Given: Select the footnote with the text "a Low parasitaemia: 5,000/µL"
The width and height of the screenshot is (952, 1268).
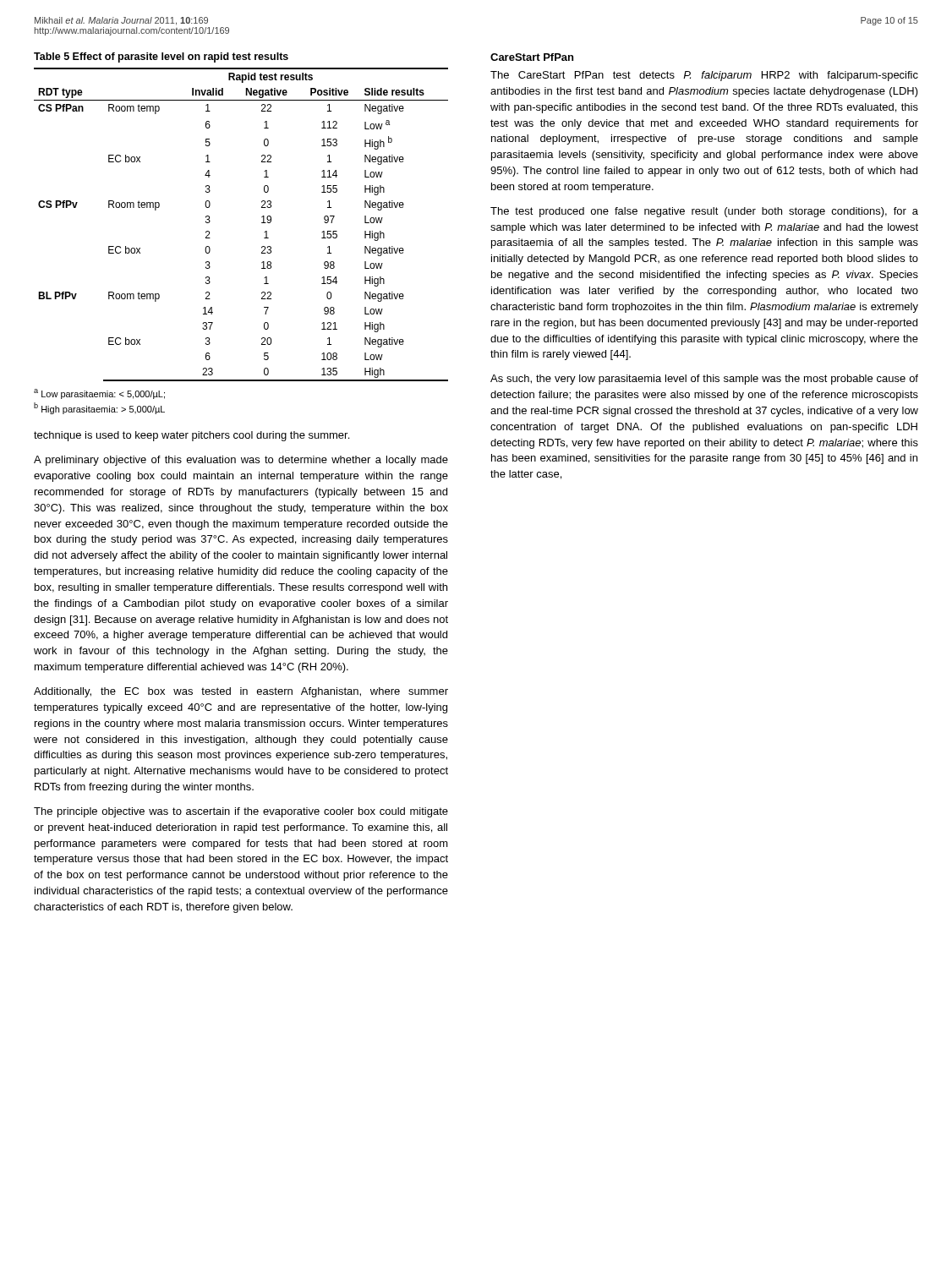Looking at the screenshot, I should pyautogui.click(x=100, y=400).
